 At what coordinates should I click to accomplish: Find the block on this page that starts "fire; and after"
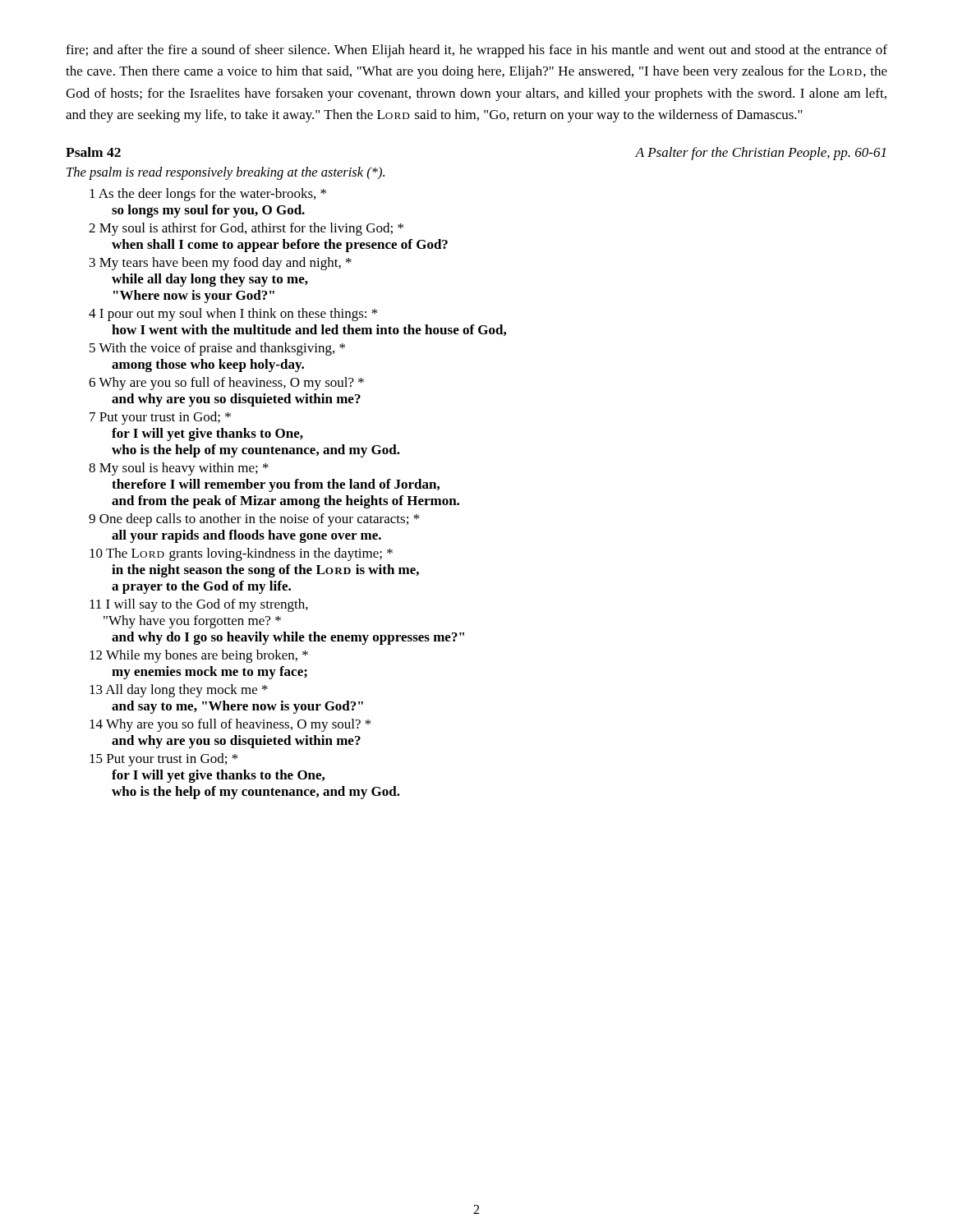[476, 82]
